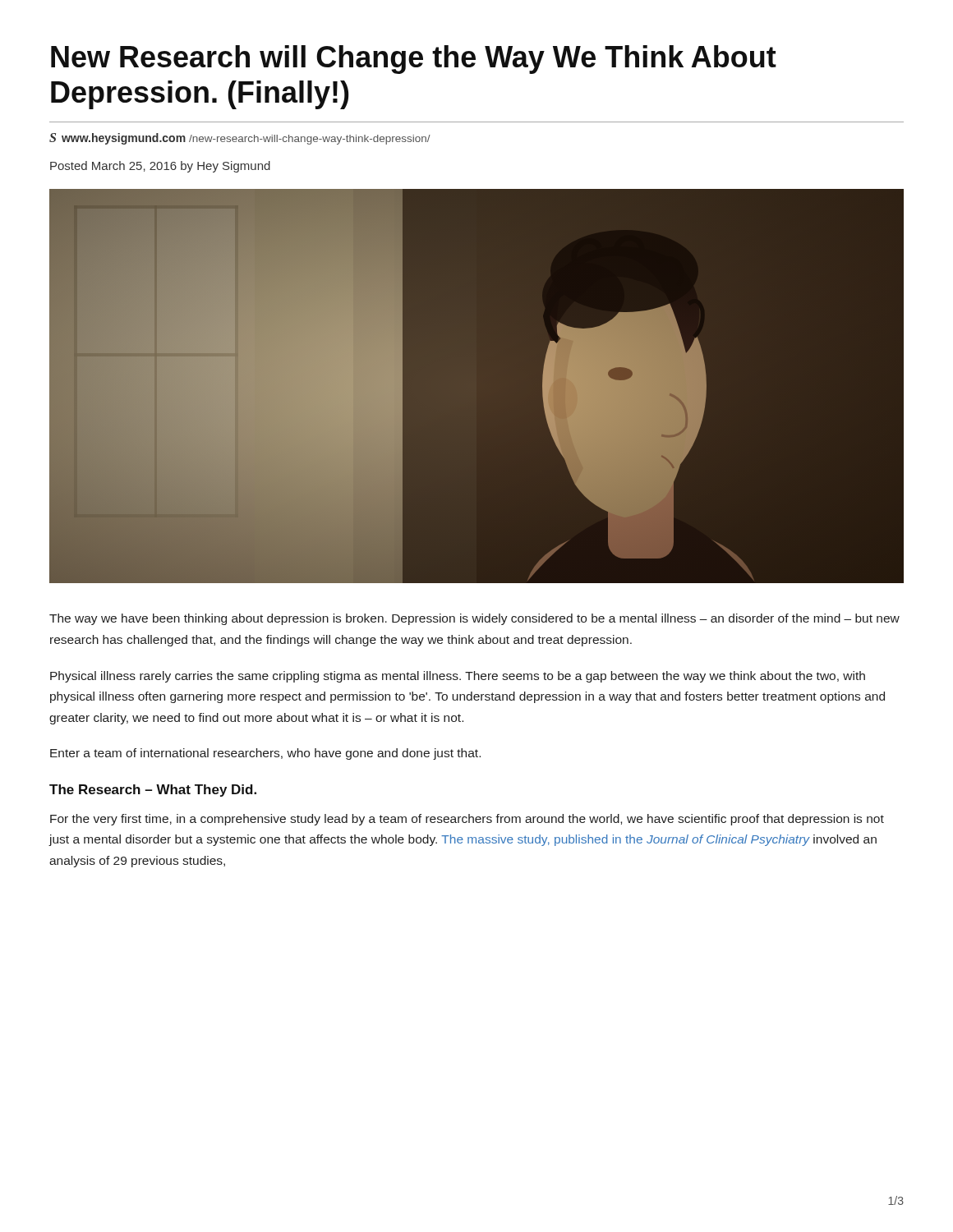
Task: Point to the title beginning "New Research will Change"
Action: click(476, 81)
